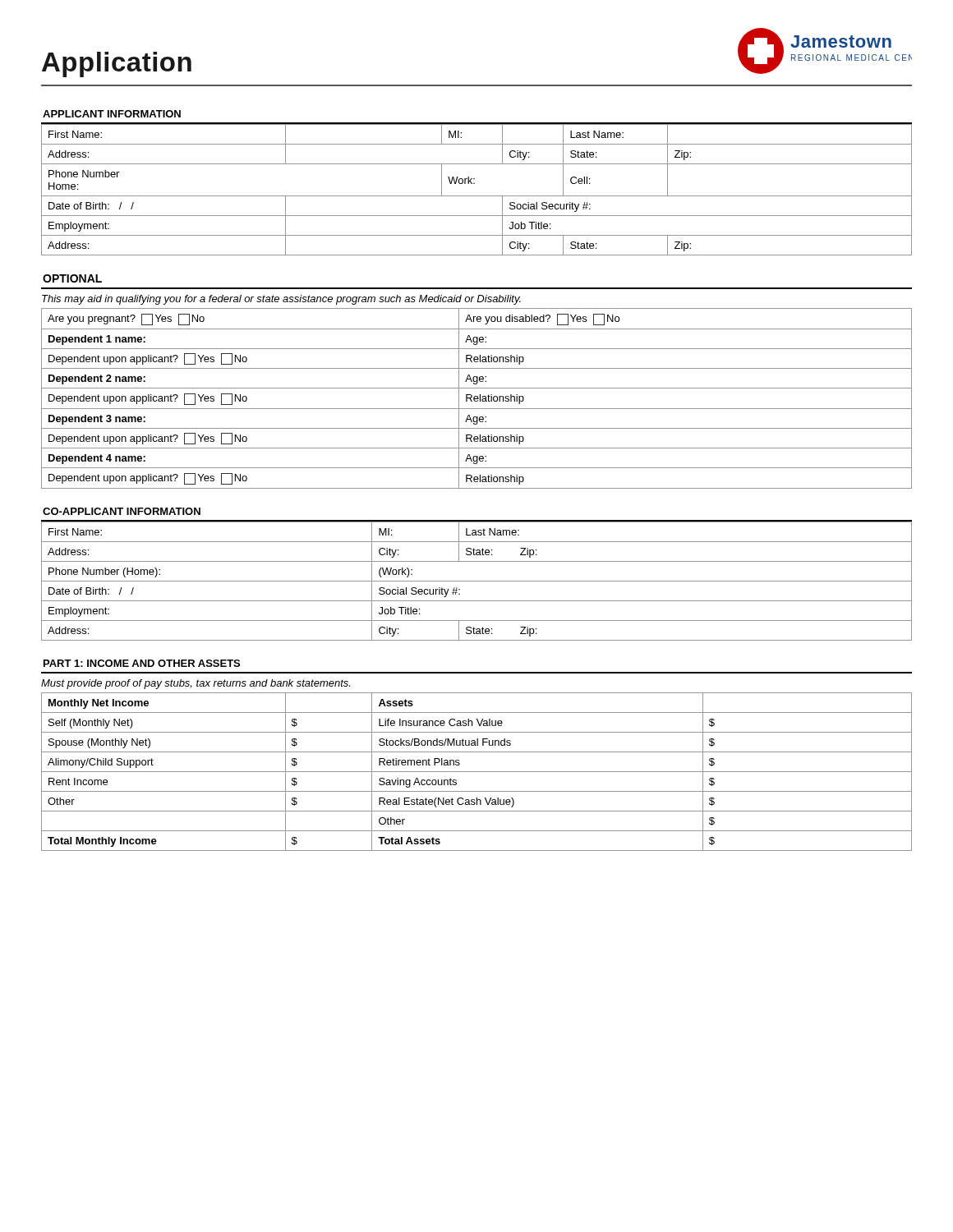The height and width of the screenshot is (1232, 953).
Task: Select the table that reads "Phone Number Home:"
Action: [476, 190]
